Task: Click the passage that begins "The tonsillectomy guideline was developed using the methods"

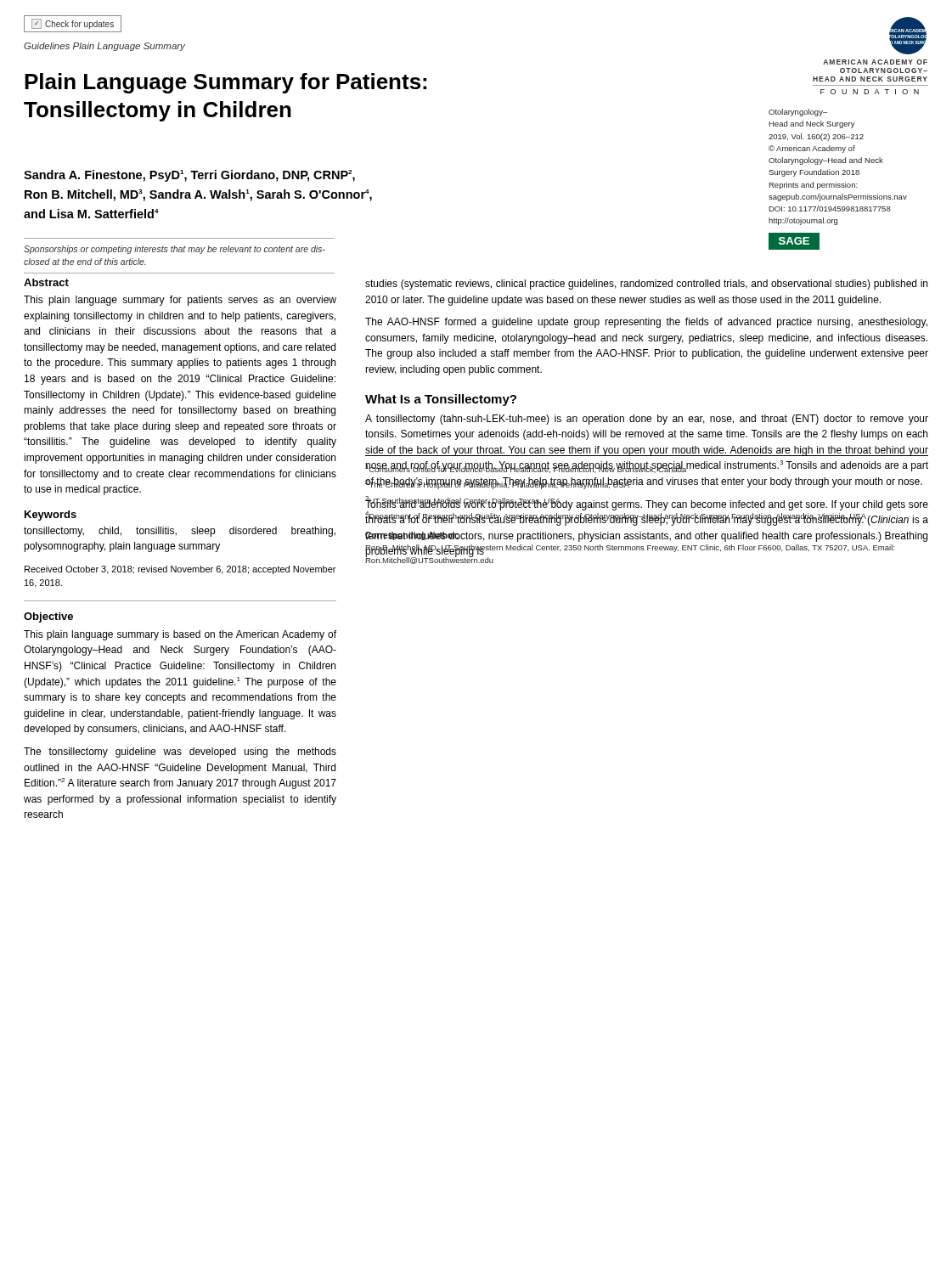Action: point(180,783)
